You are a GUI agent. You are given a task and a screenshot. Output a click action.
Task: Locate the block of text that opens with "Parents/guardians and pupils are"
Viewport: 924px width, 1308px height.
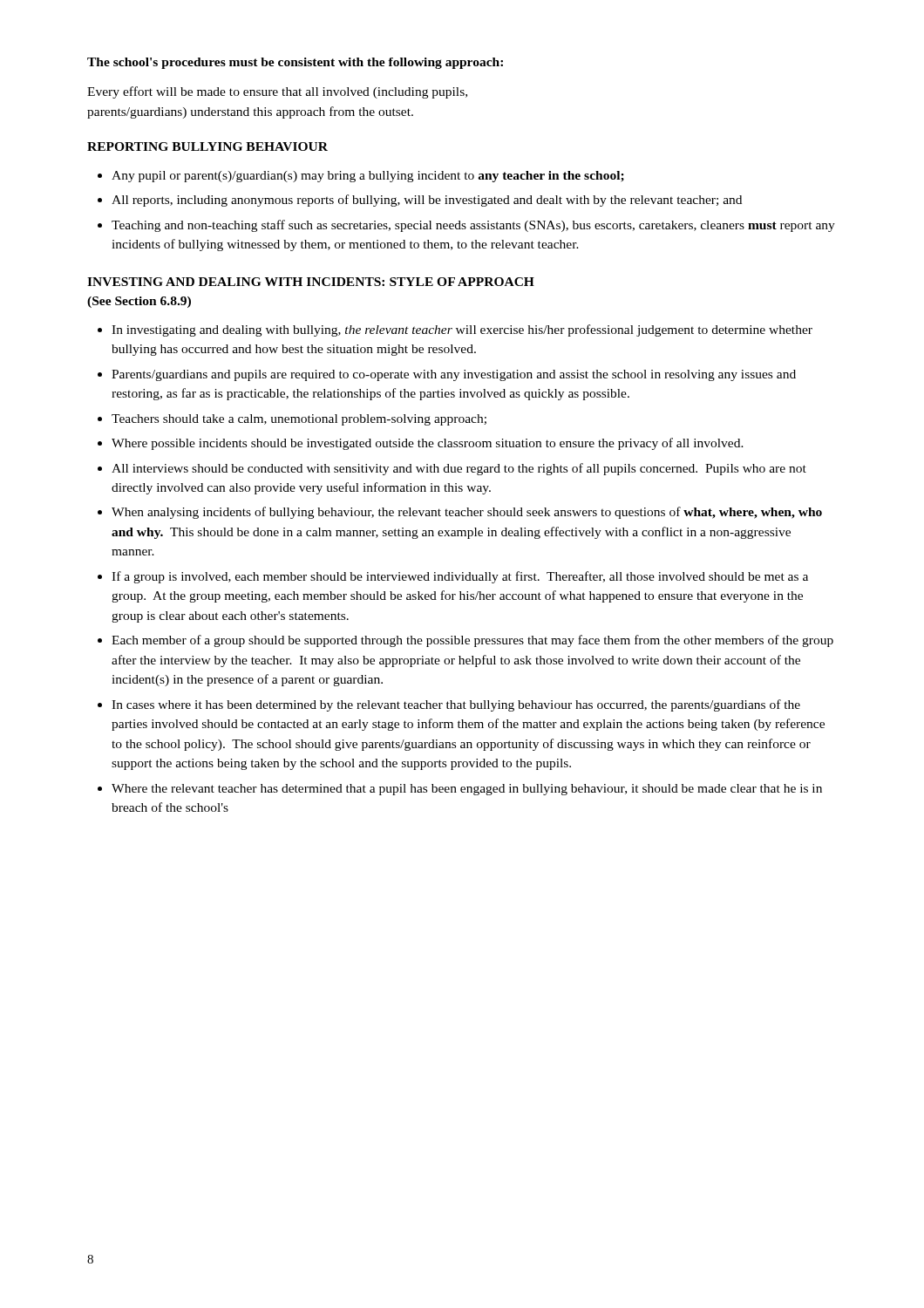[x=454, y=383]
